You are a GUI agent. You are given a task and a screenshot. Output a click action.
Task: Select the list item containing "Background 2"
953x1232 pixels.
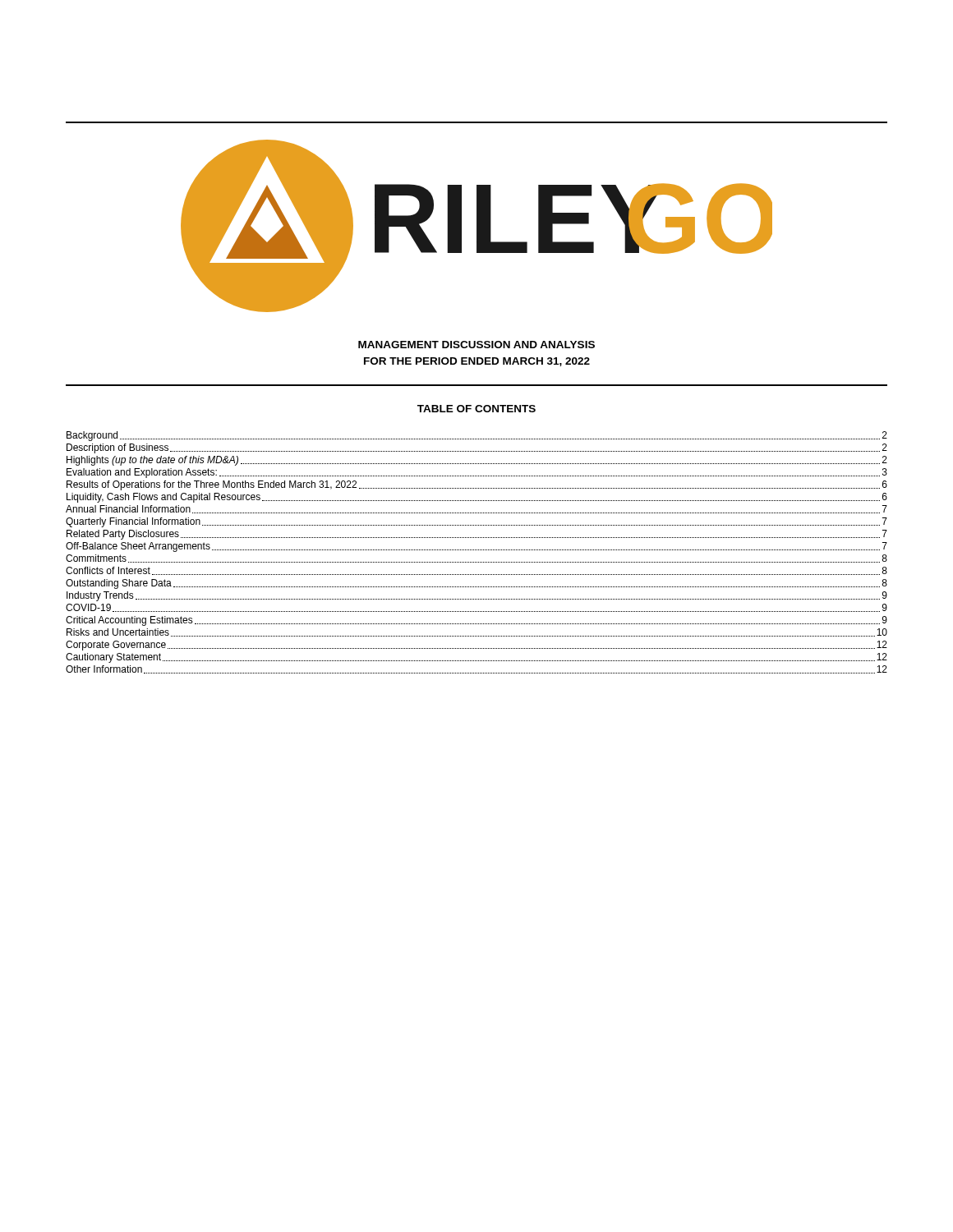(x=476, y=435)
